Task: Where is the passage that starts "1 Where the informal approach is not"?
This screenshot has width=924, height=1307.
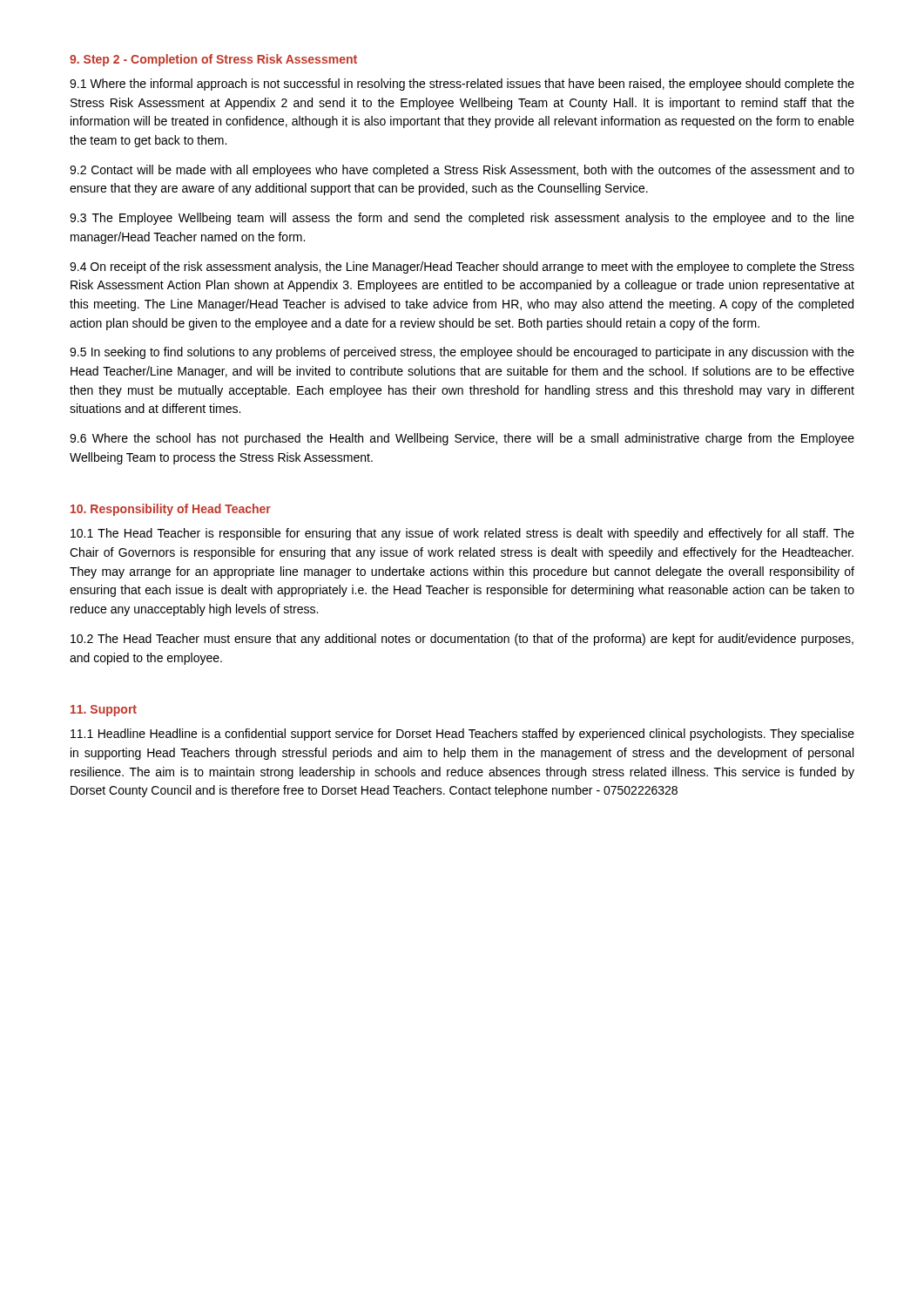Action: pyautogui.click(x=462, y=112)
